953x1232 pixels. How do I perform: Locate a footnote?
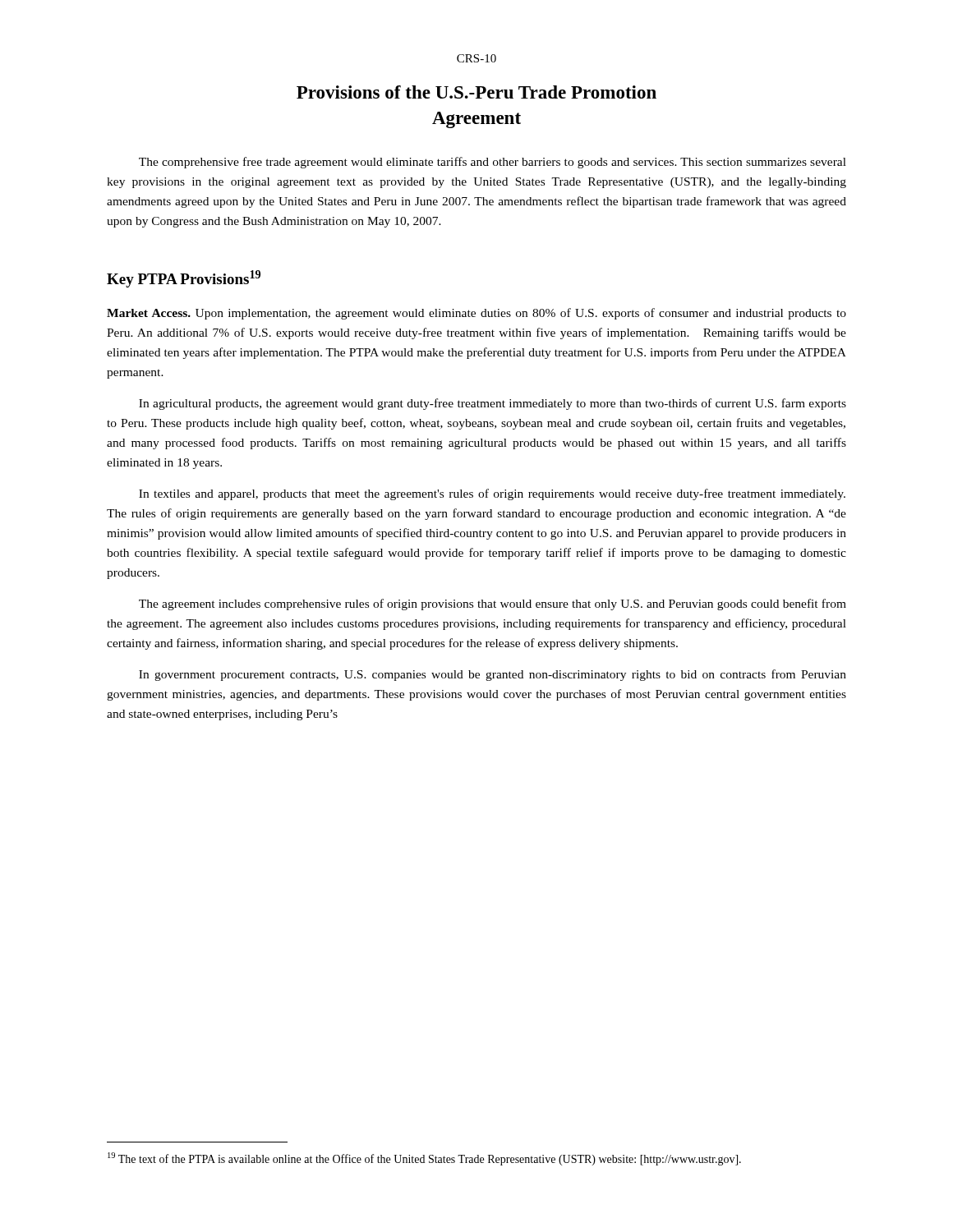tap(424, 1158)
